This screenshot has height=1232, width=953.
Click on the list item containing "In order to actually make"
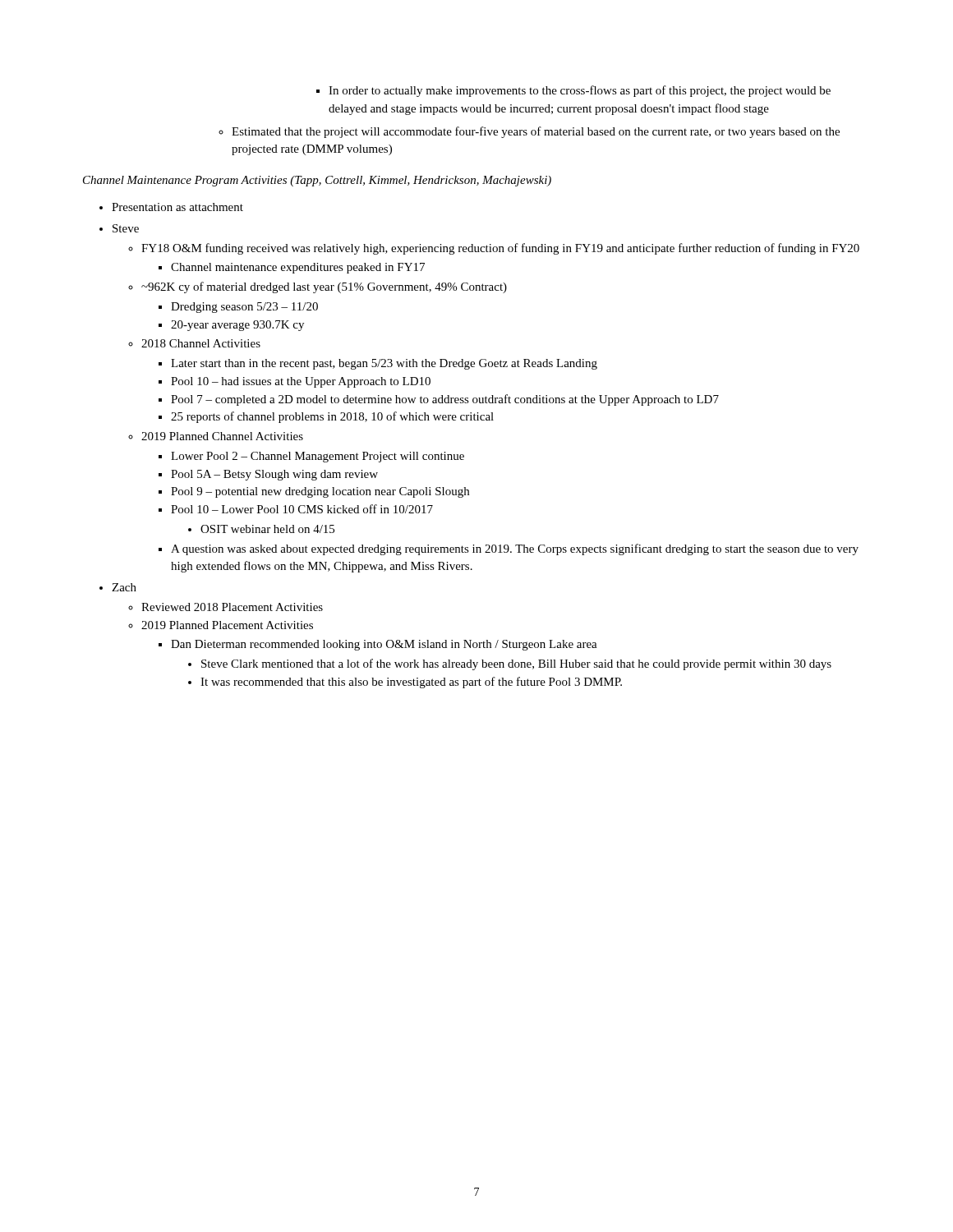pos(592,100)
